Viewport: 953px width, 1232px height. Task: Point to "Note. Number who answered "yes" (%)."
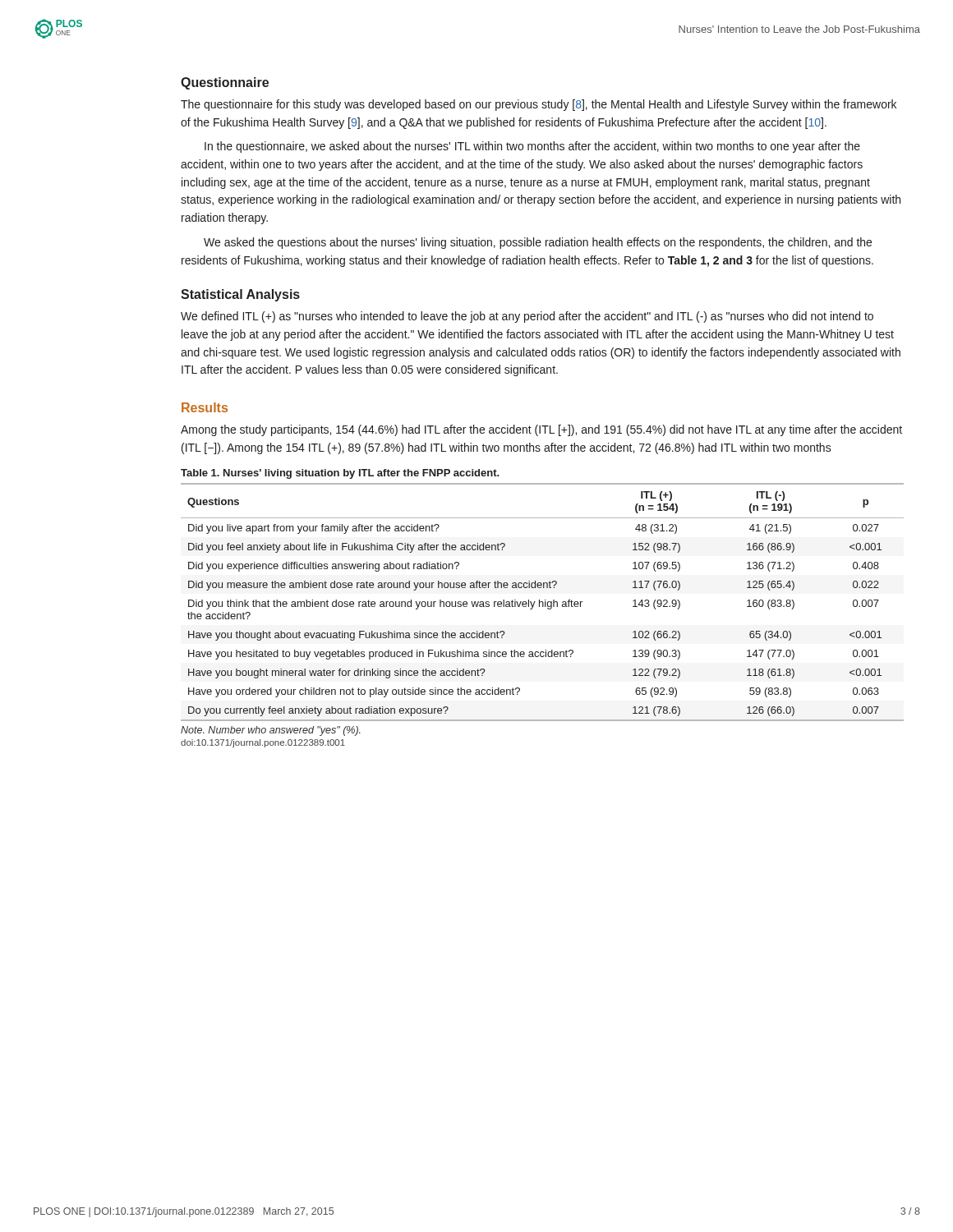[x=271, y=730]
